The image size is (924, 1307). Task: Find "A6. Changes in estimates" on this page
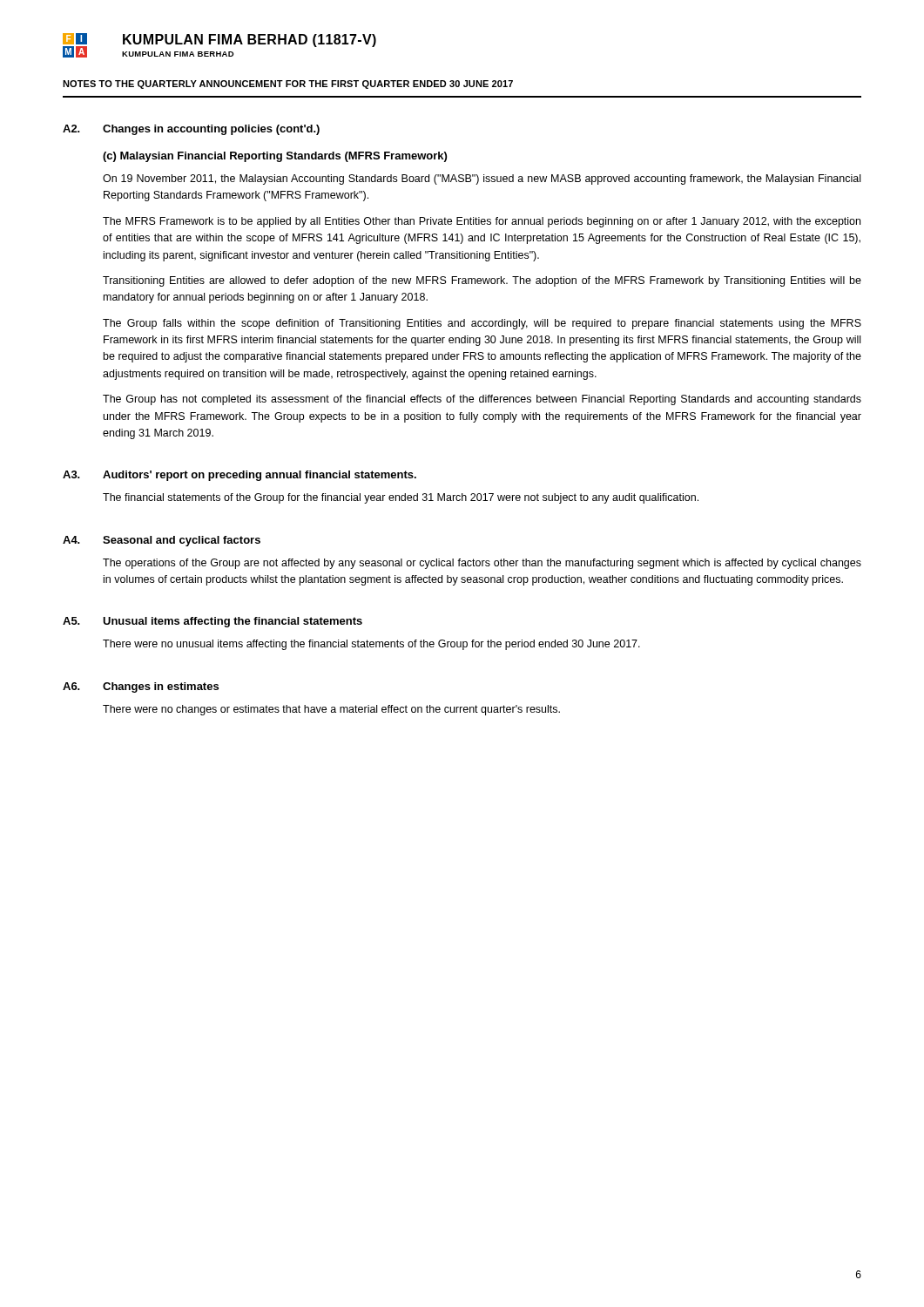[141, 686]
